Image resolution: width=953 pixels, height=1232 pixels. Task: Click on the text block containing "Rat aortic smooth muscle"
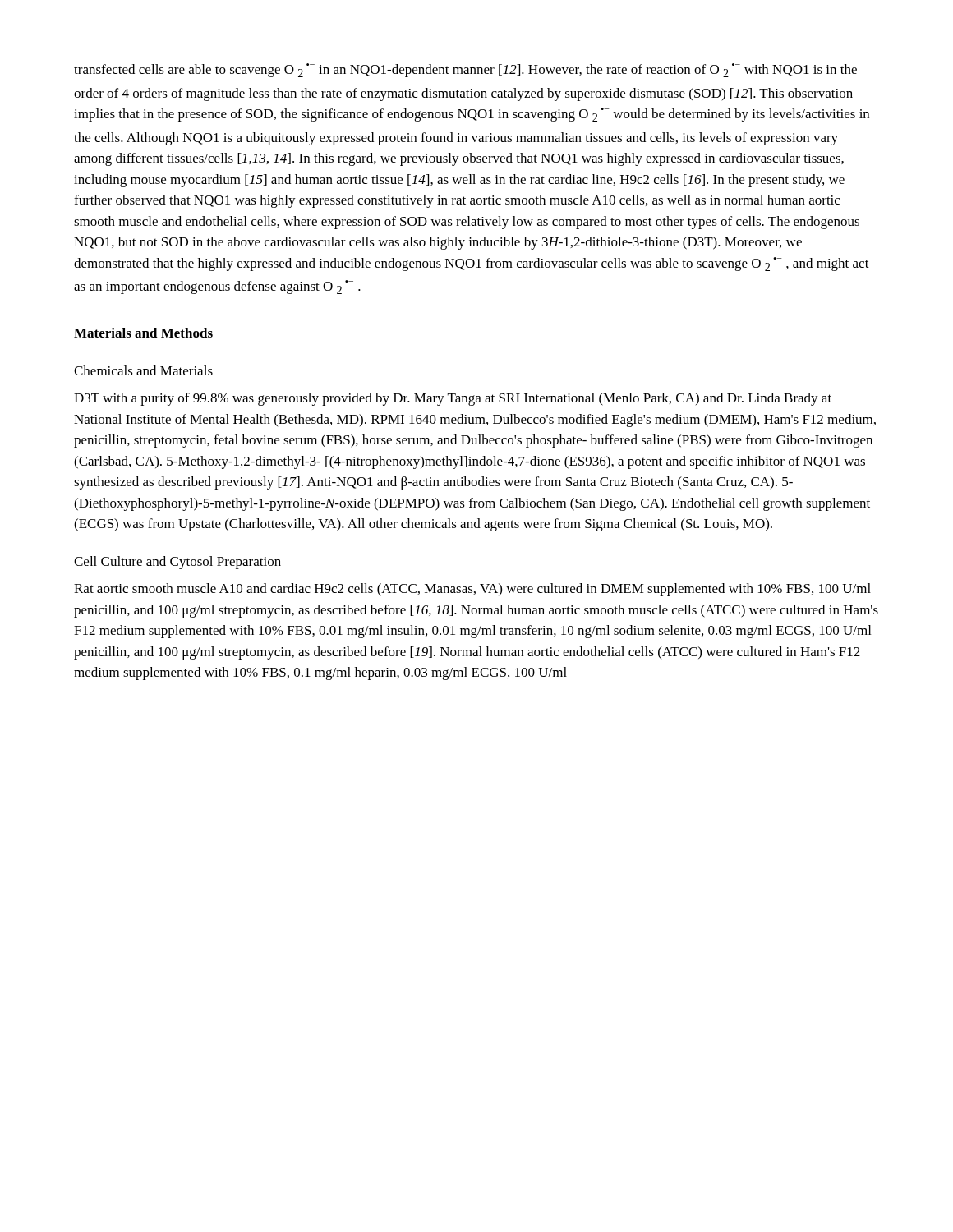pos(476,630)
